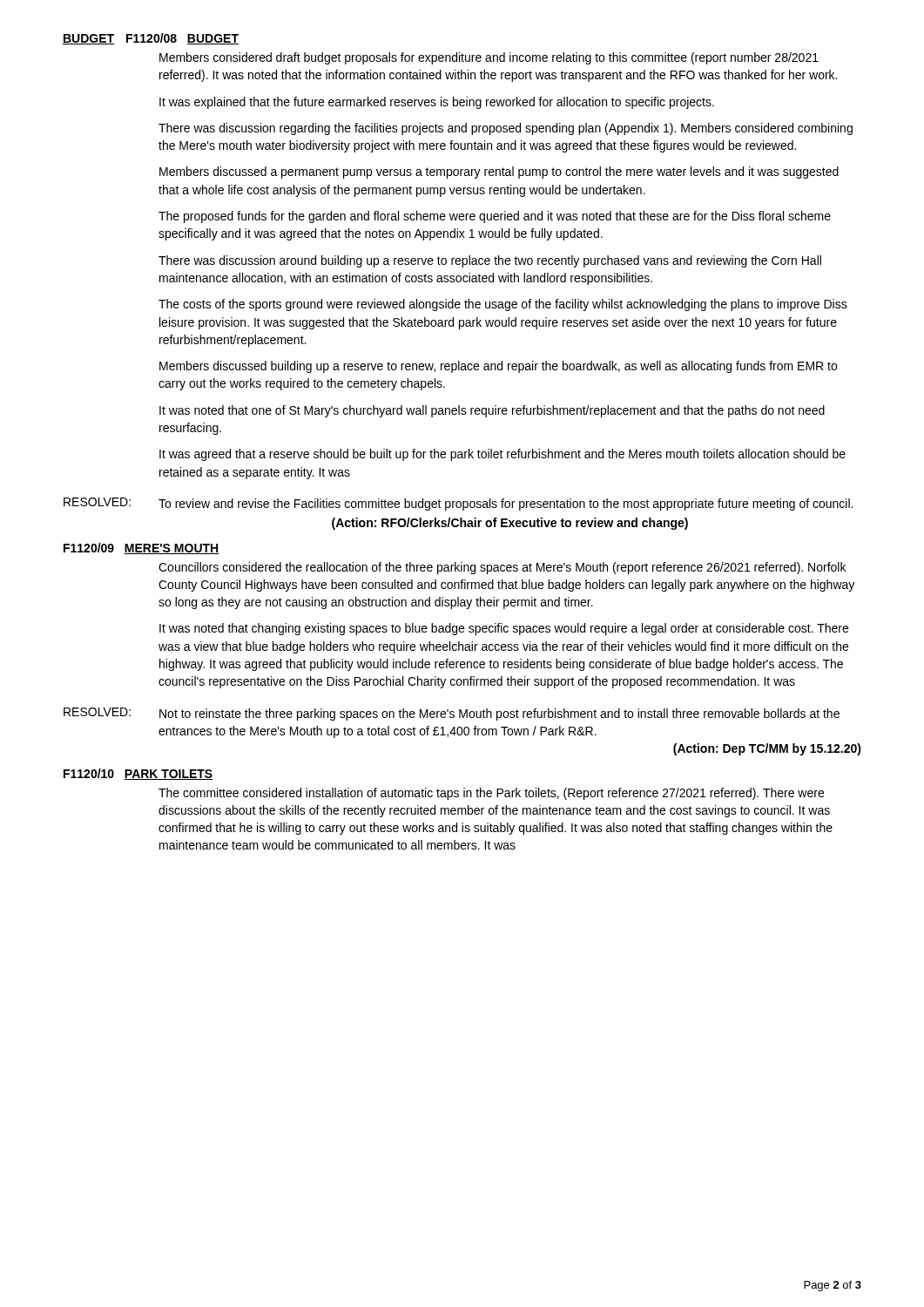
Task: Click on the text block that reads "It was noted that one"
Action: click(492, 419)
